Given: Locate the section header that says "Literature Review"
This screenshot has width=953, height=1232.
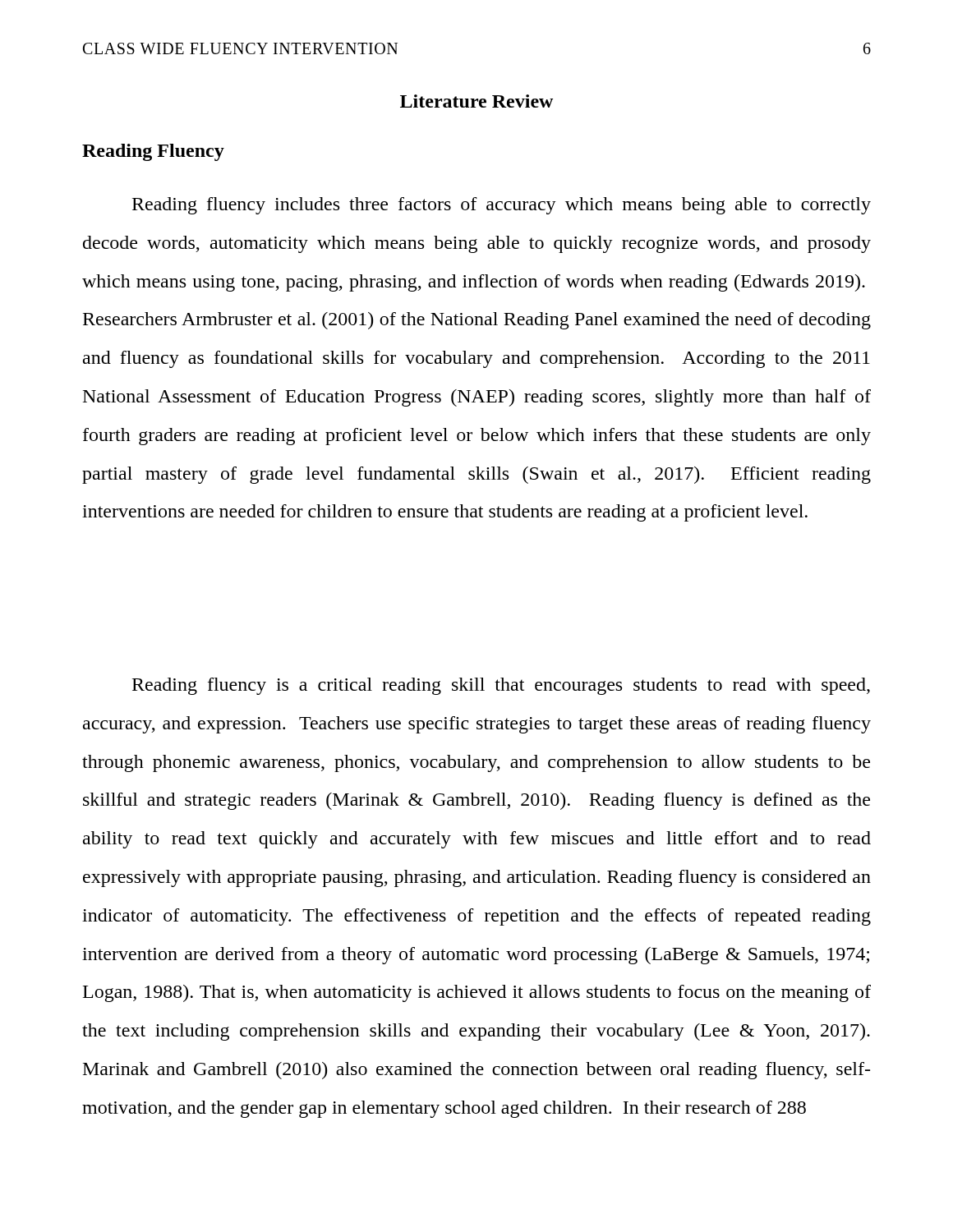Looking at the screenshot, I should point(476,101).
